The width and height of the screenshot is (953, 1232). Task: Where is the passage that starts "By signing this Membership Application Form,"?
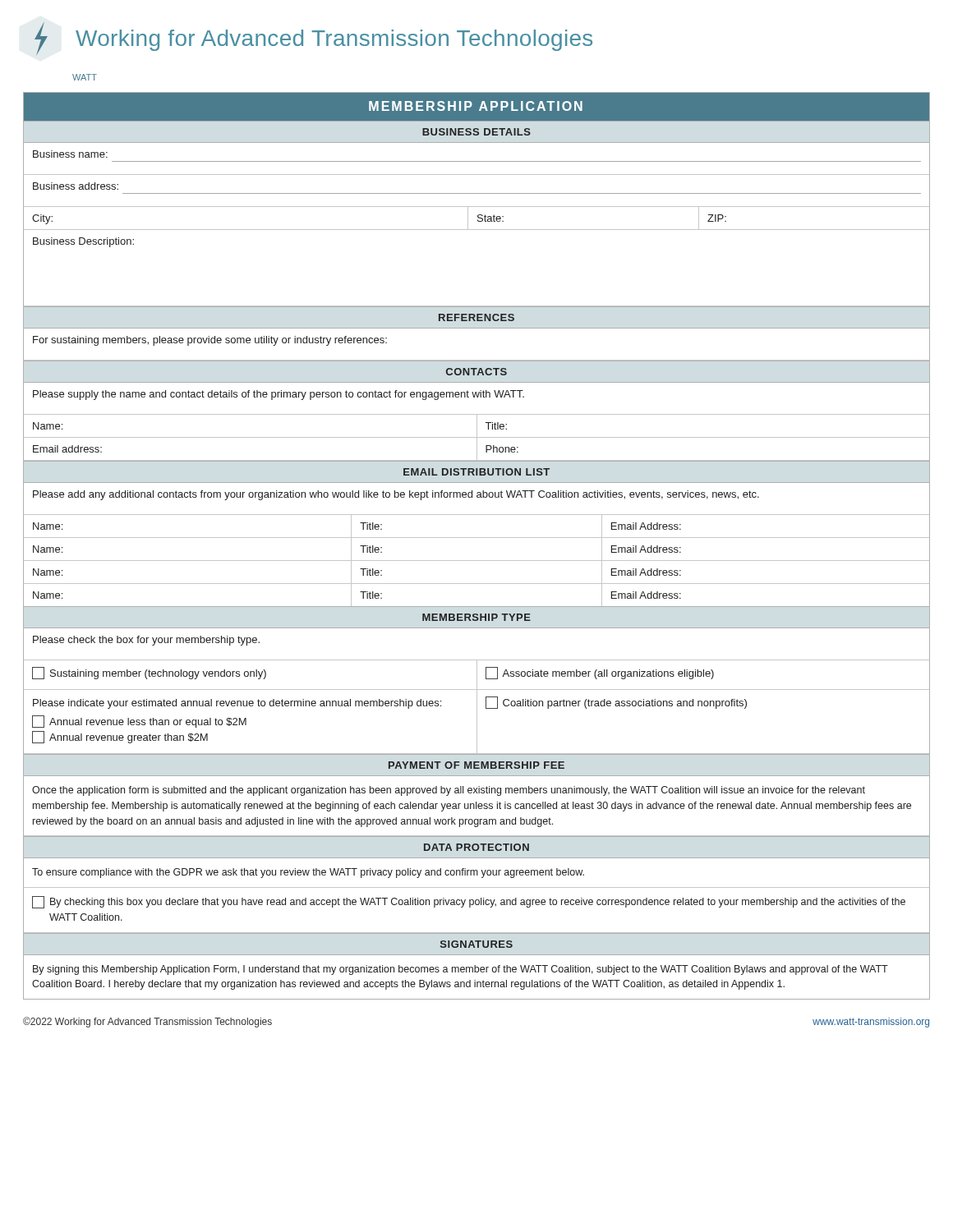(x=460, y=976)
